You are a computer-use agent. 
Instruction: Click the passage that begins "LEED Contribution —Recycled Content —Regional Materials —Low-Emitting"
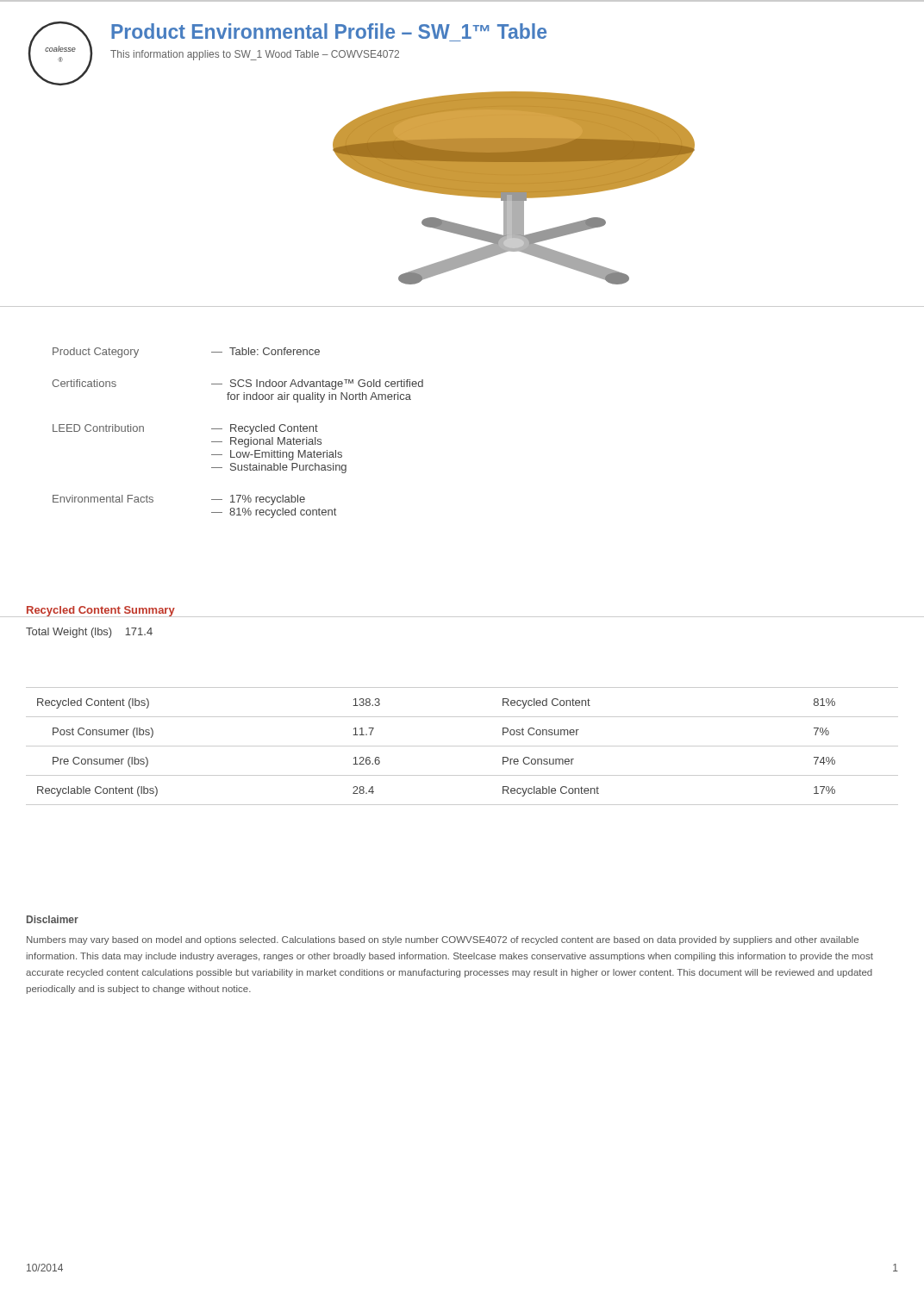click(x=94, y=431)
